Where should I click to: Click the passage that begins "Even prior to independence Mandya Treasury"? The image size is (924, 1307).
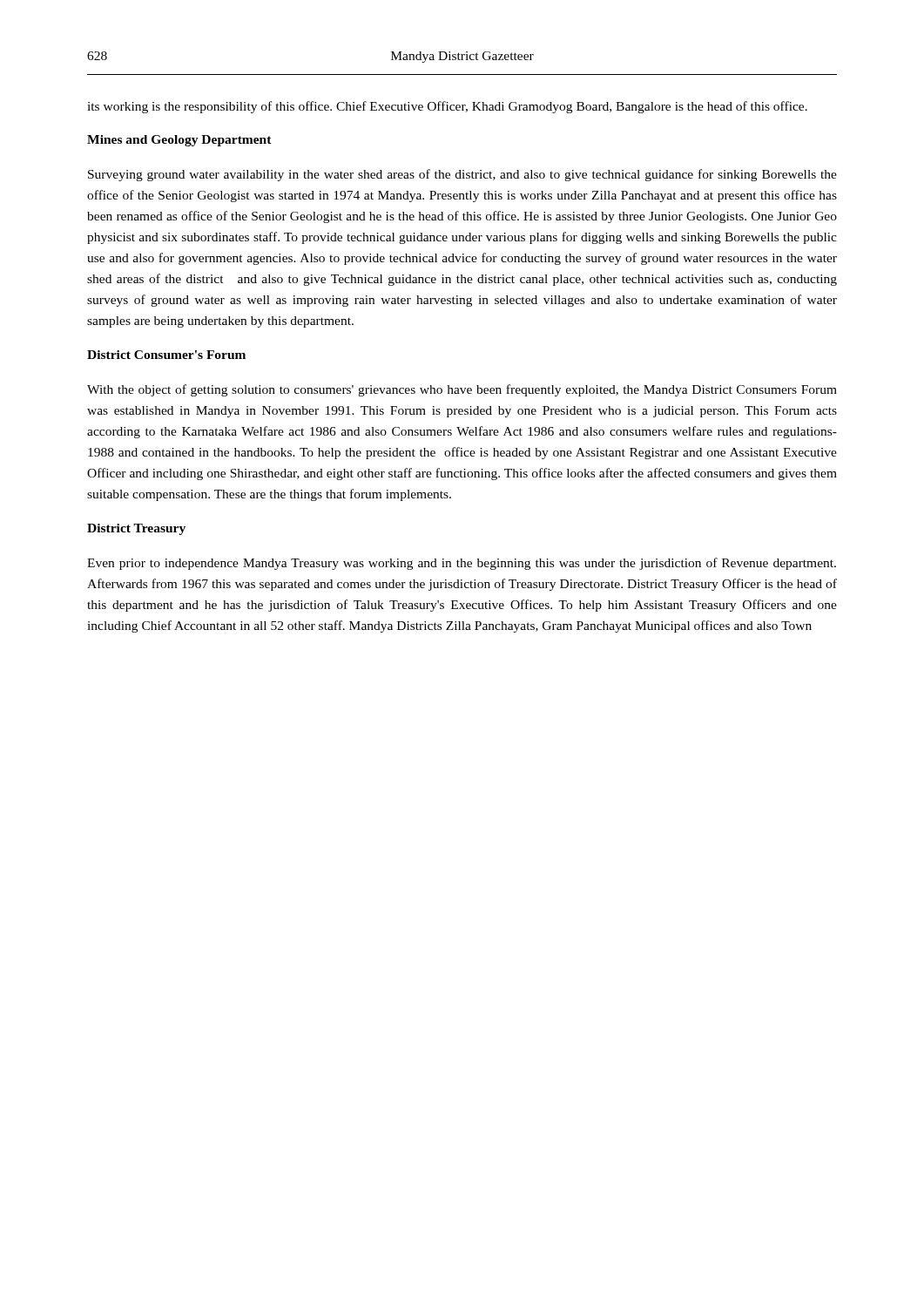tap(462, 594)
